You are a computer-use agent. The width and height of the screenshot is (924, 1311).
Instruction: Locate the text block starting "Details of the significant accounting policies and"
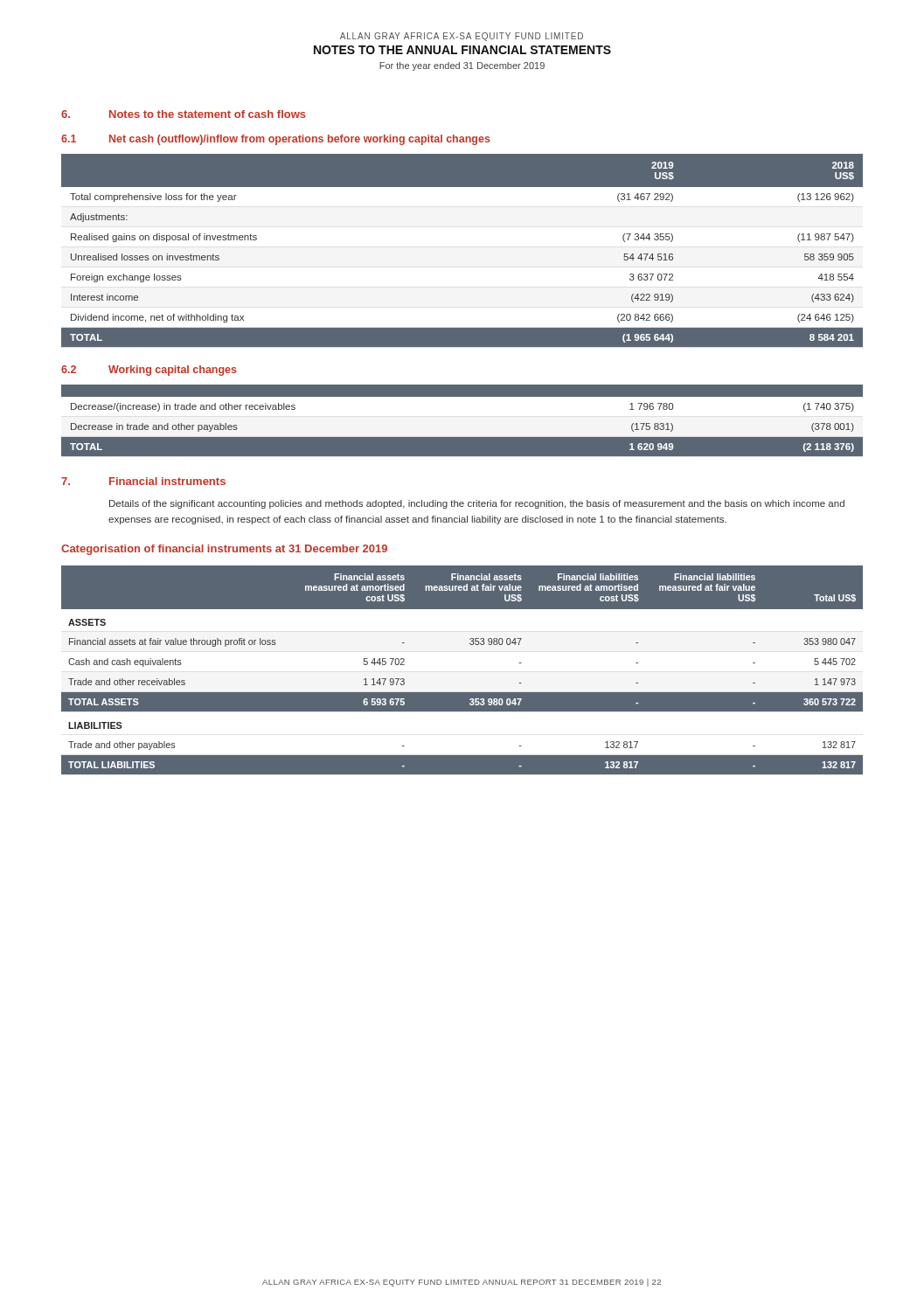pos(477,511)
